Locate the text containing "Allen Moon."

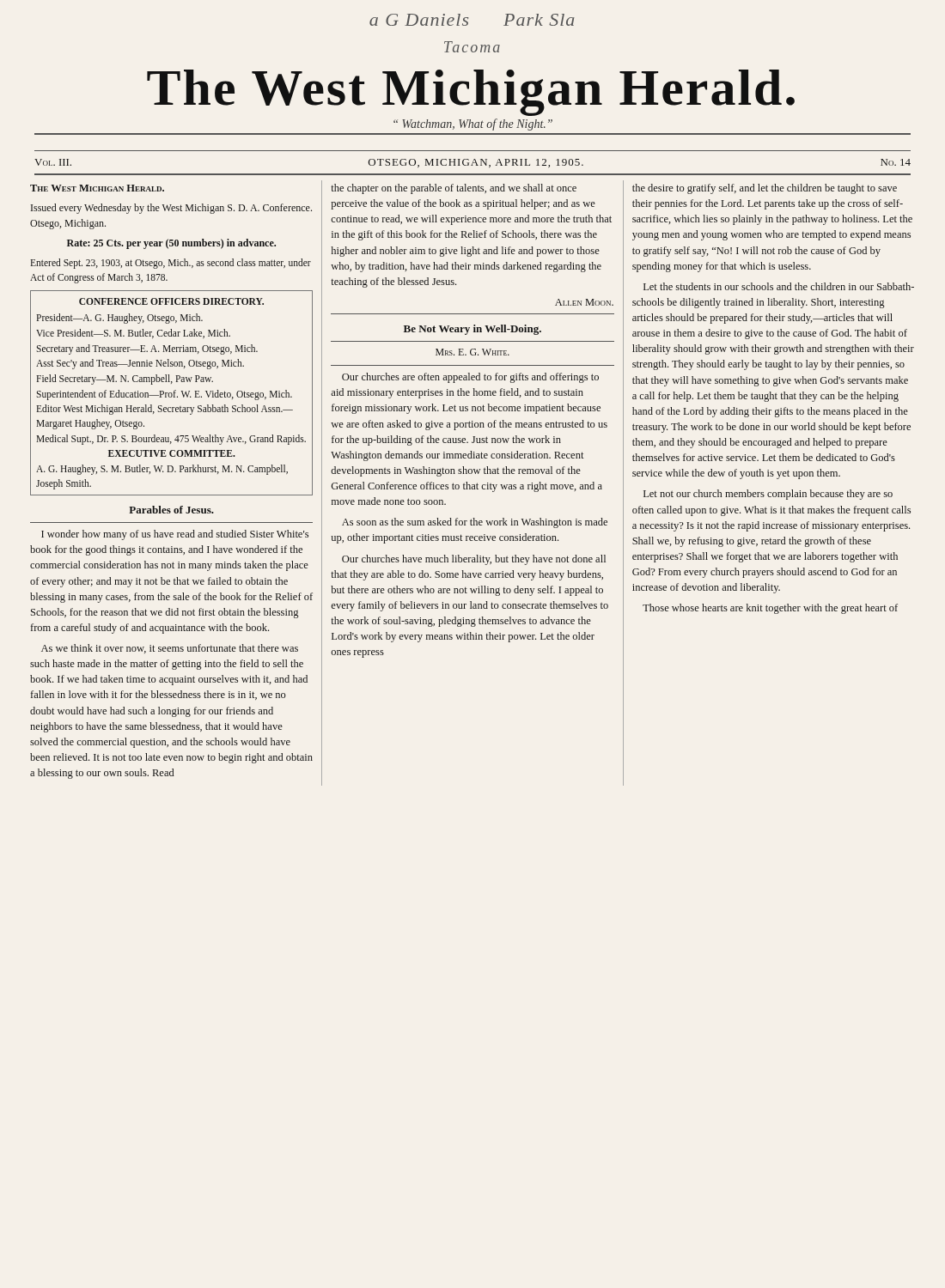(x=584, y=302)
